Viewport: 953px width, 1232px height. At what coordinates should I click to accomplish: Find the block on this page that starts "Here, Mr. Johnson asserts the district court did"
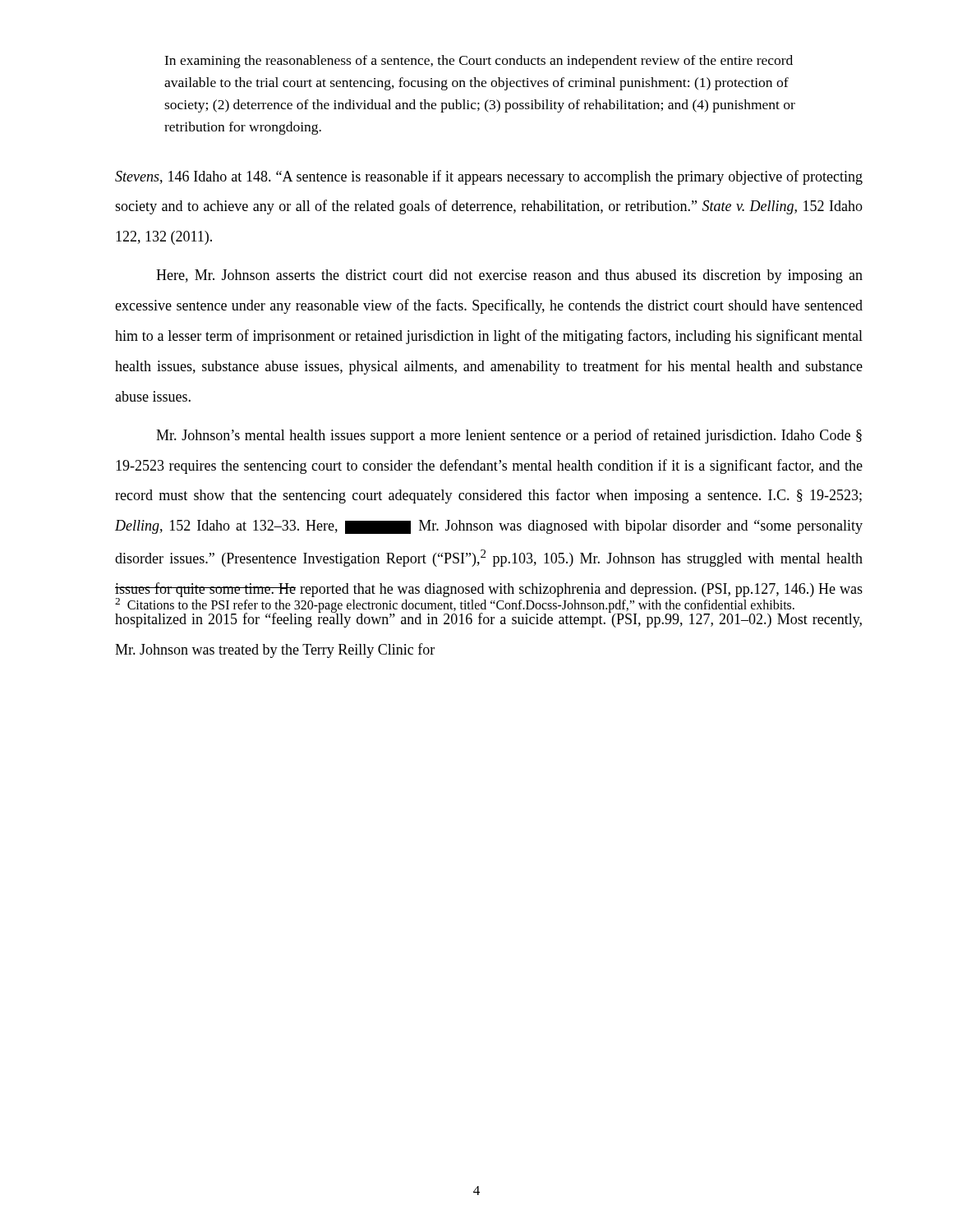pyautogui.click(x=489, y=336)
